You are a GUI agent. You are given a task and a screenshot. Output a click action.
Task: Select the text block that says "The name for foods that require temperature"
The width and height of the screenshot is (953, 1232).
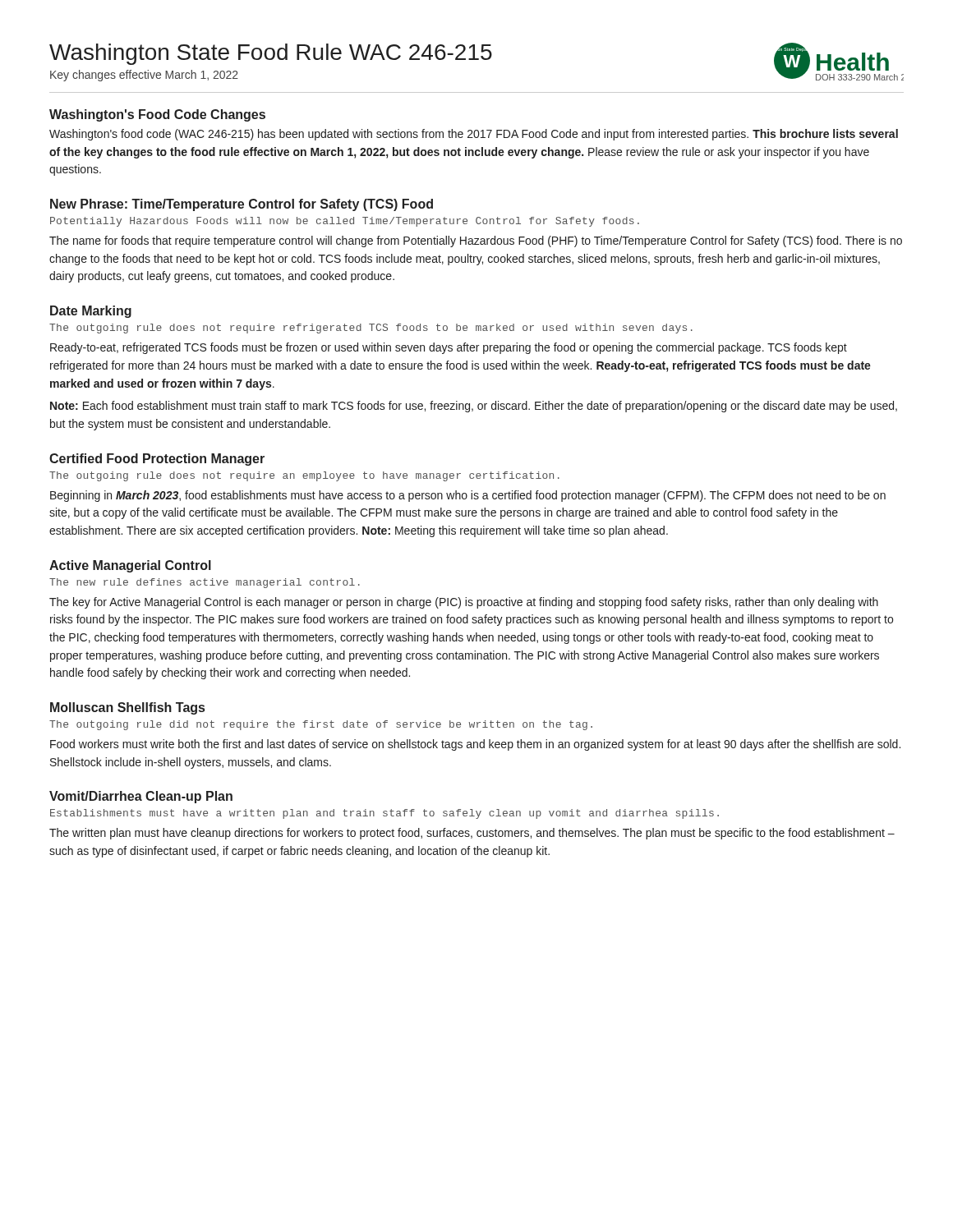pyautogui.click(x=476, y=258)
